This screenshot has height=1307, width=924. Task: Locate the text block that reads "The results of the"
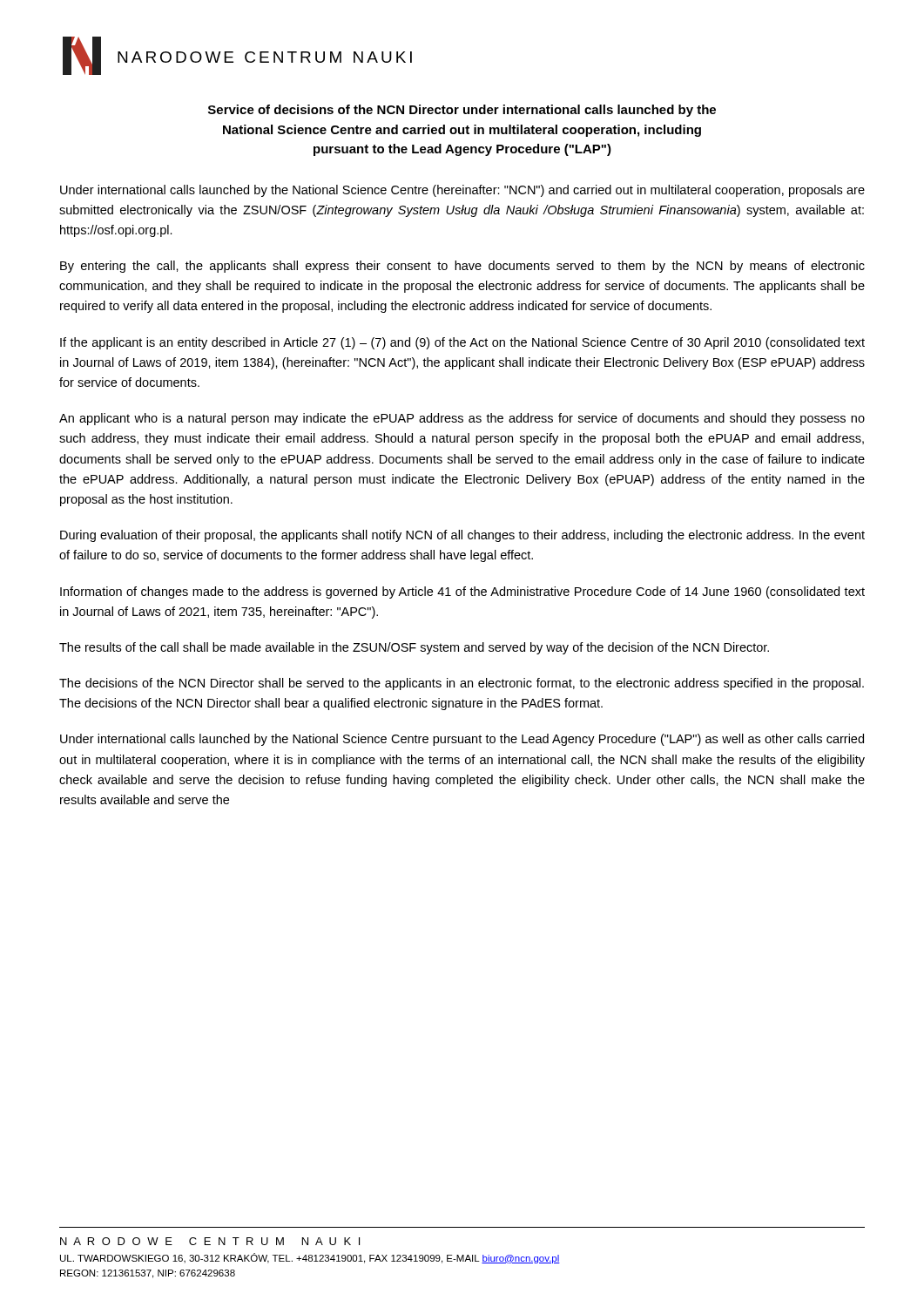tap(415, 647)
